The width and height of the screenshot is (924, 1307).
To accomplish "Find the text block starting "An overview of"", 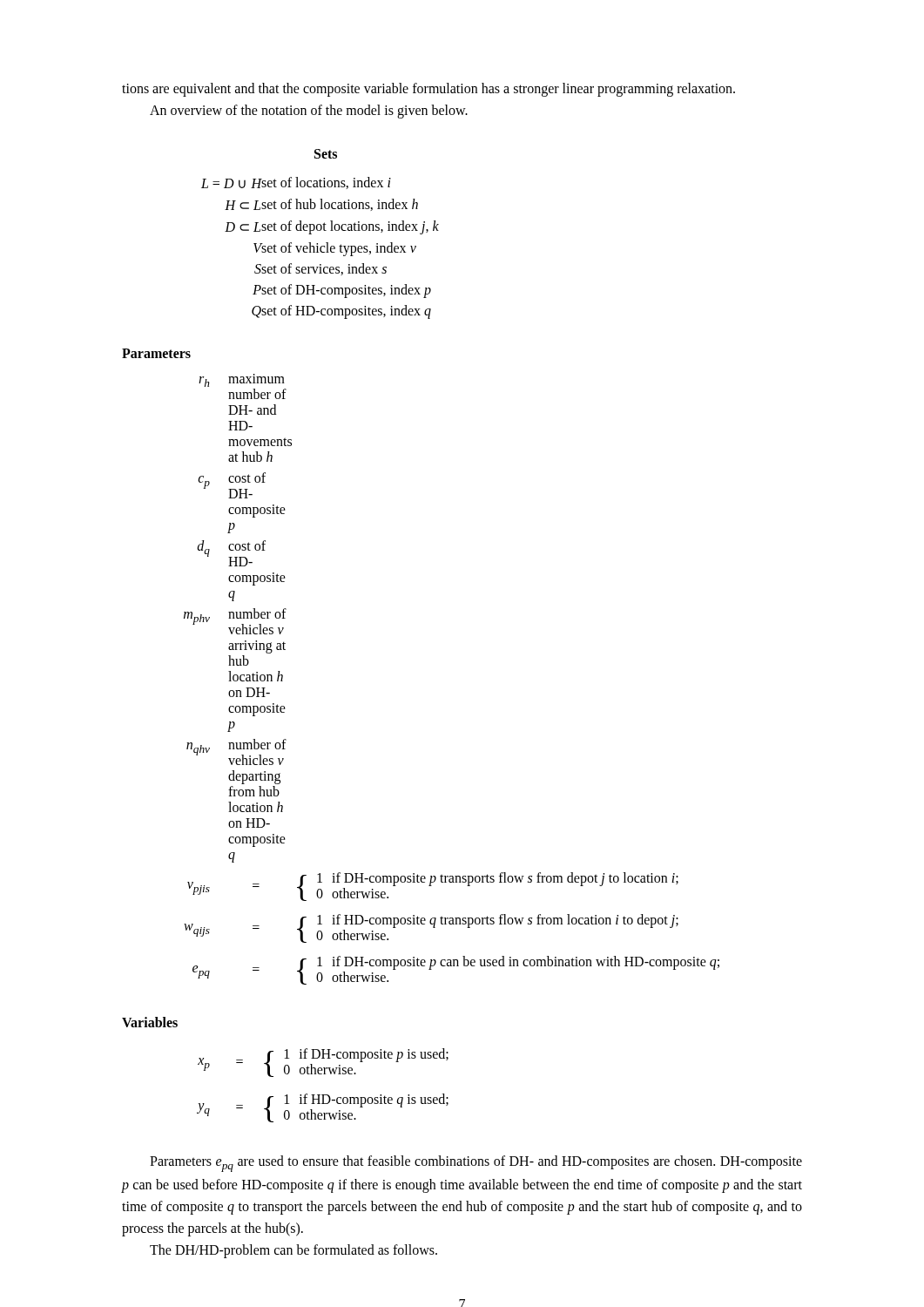I will (309, 110).
